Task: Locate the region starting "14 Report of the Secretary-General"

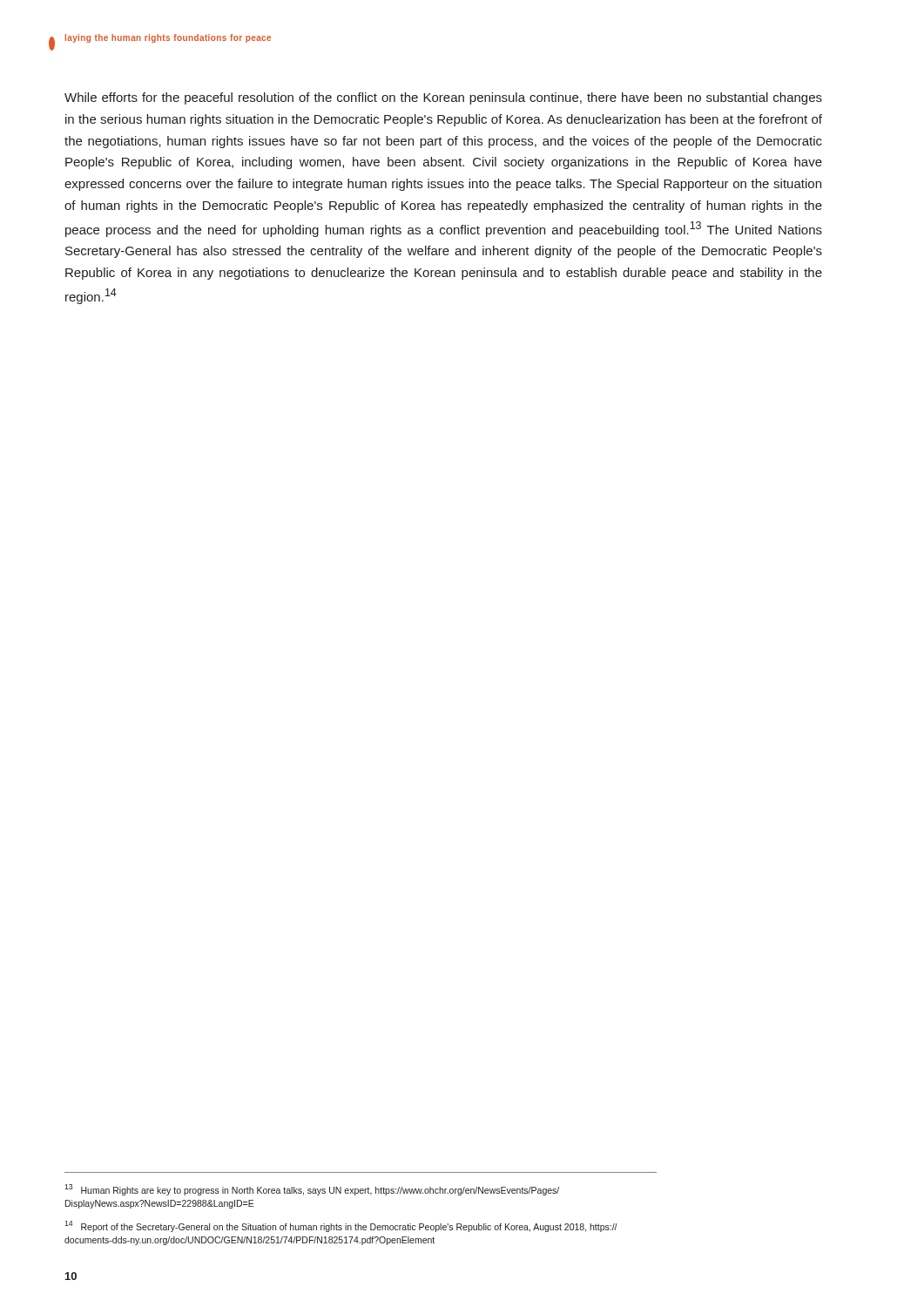Action: (x=341, y=1232)
